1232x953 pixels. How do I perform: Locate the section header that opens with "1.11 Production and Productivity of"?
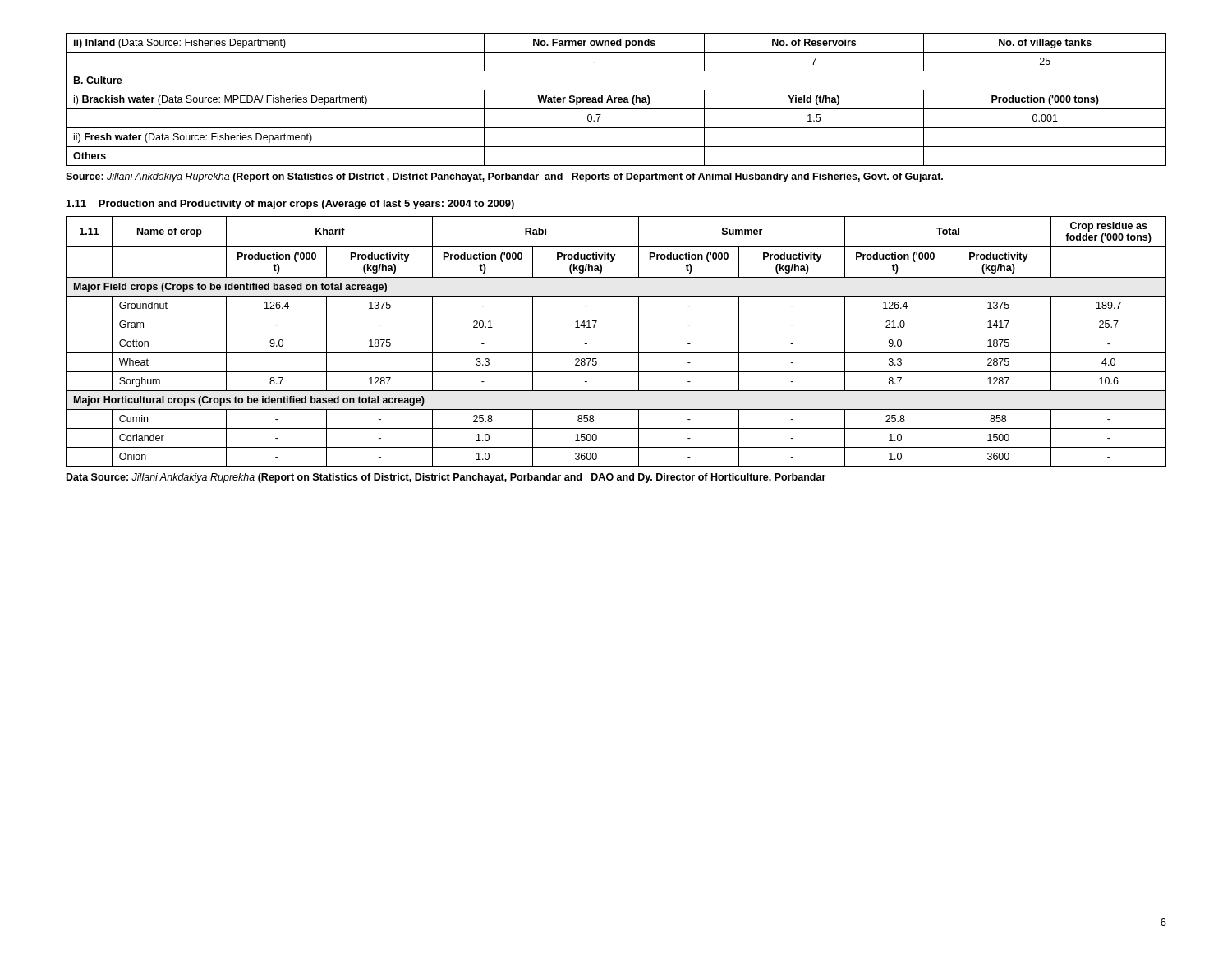click(290, 203)
